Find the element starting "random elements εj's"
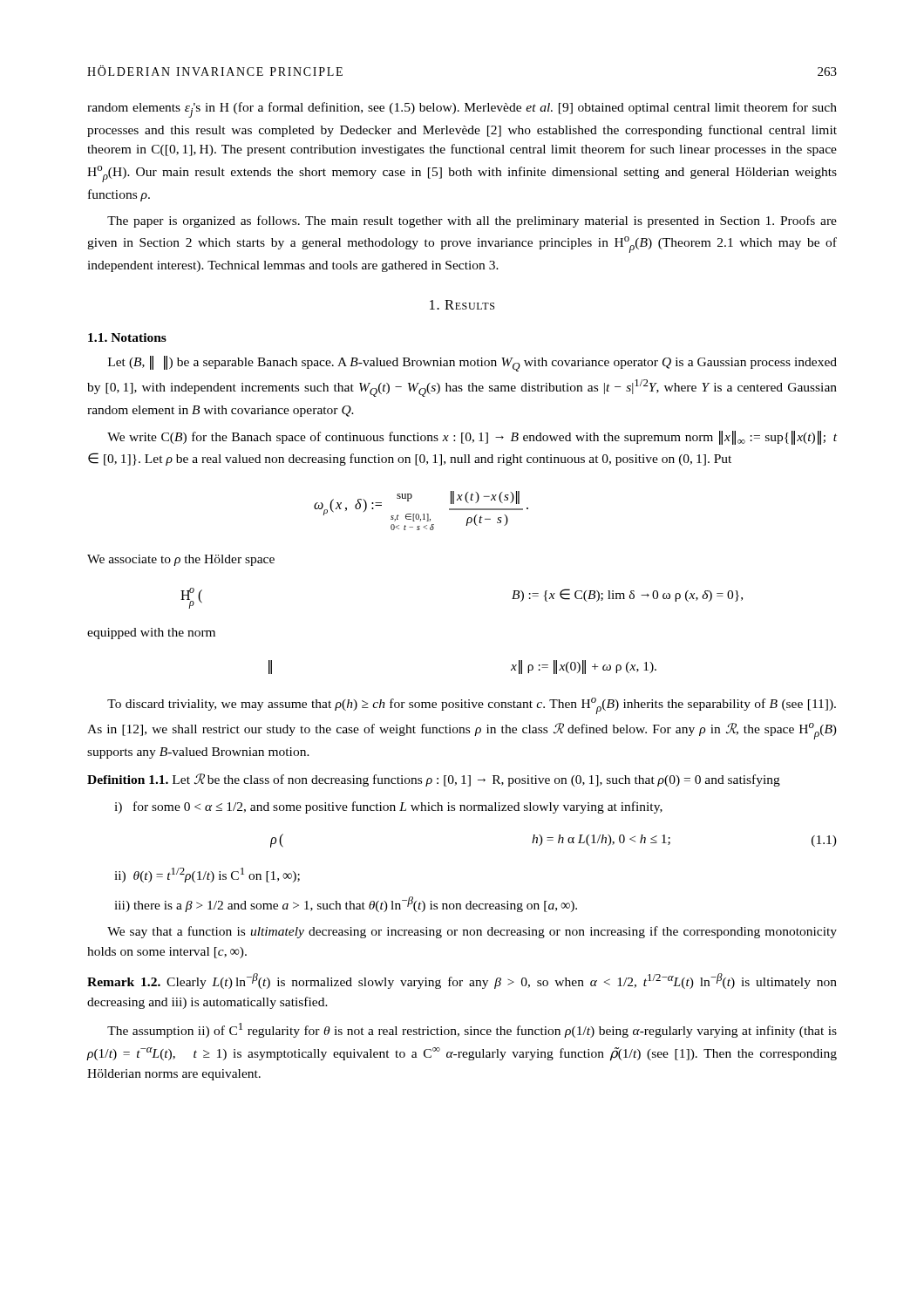Viewport: 924px width, 1308px height. [x=462, y=151]
